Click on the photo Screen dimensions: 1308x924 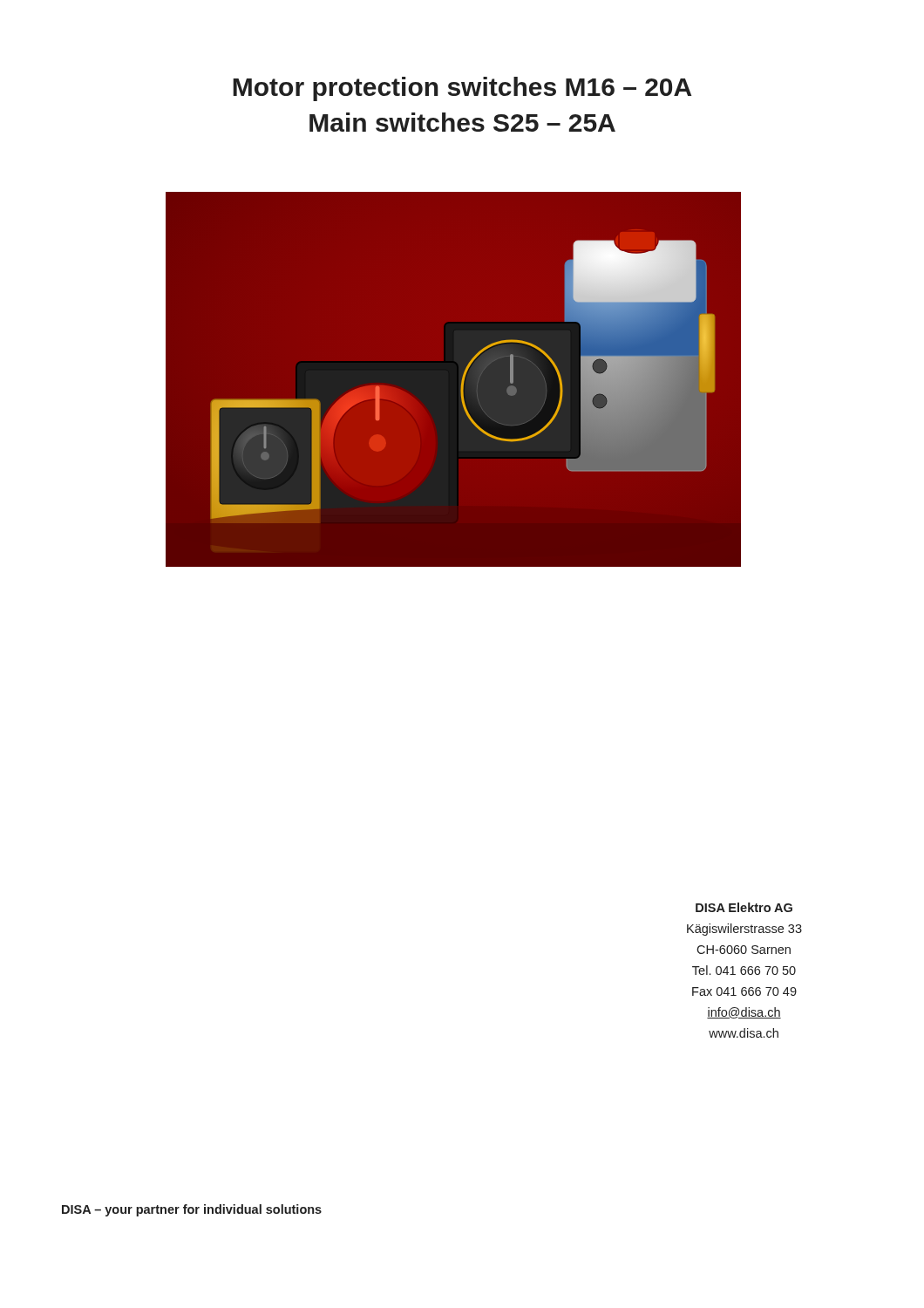coord(453,379)
